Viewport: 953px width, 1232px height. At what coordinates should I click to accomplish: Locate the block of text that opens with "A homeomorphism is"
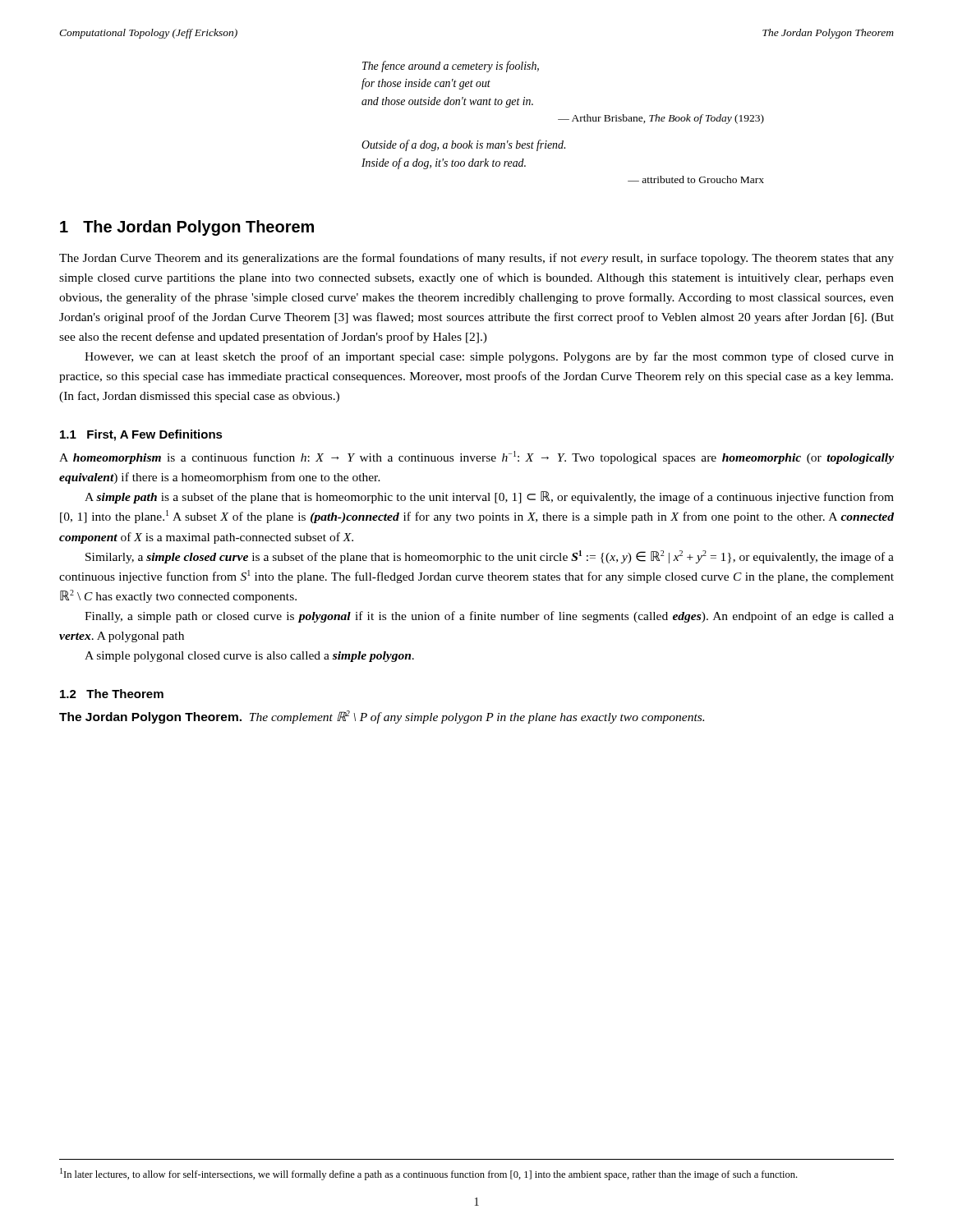tap(476, 467)
